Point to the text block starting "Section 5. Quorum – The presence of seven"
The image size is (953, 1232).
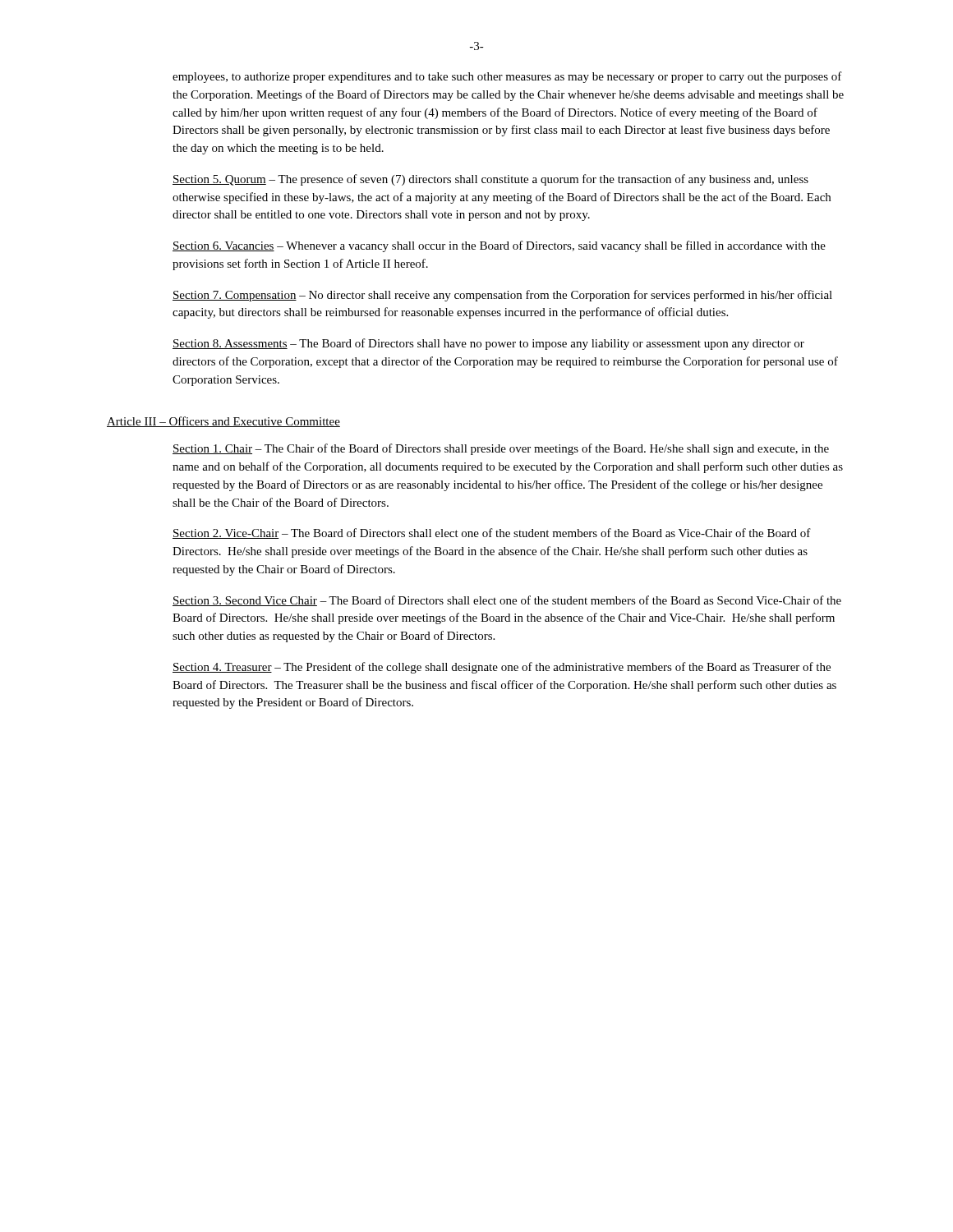502,197
